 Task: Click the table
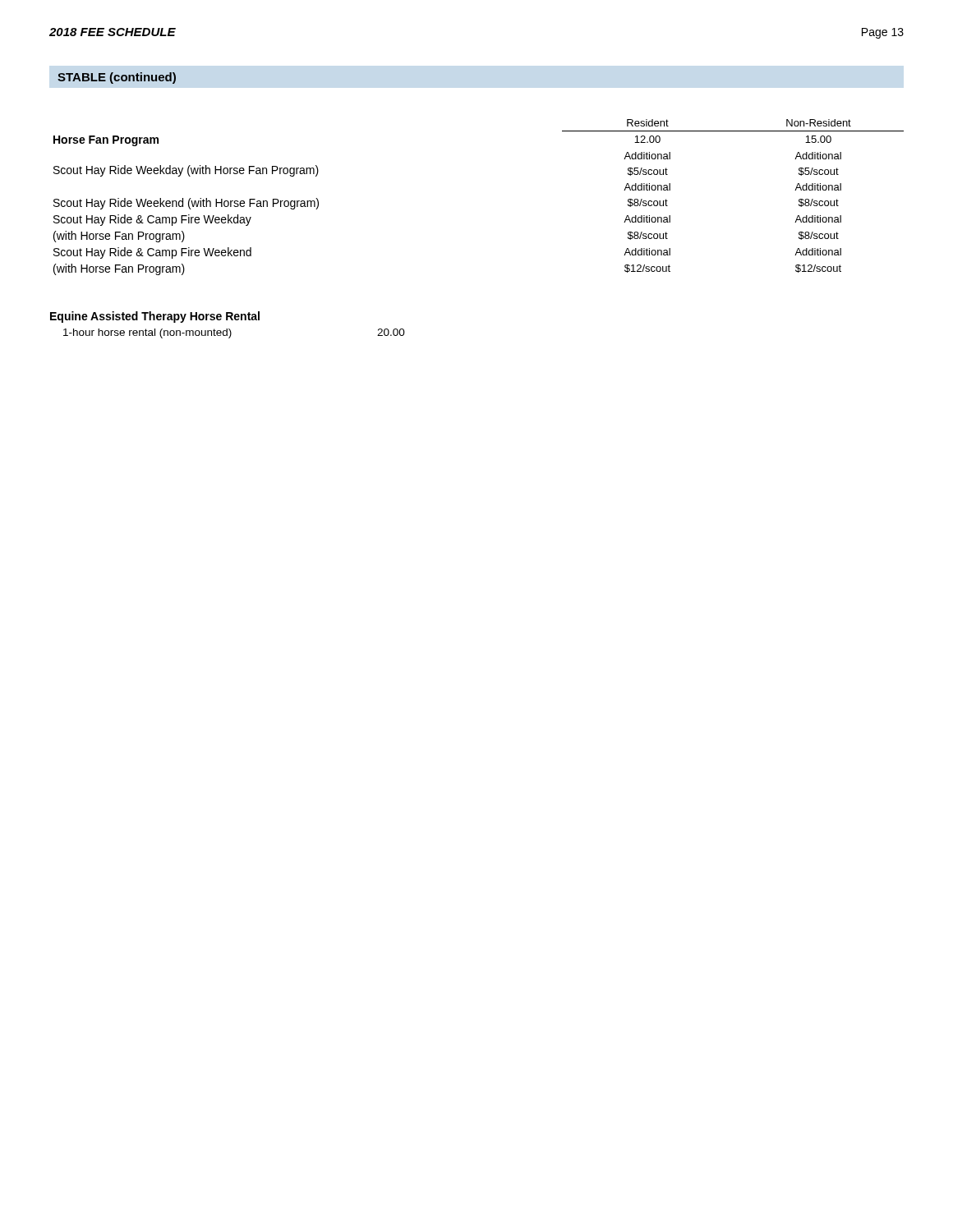tap(476, 196)
